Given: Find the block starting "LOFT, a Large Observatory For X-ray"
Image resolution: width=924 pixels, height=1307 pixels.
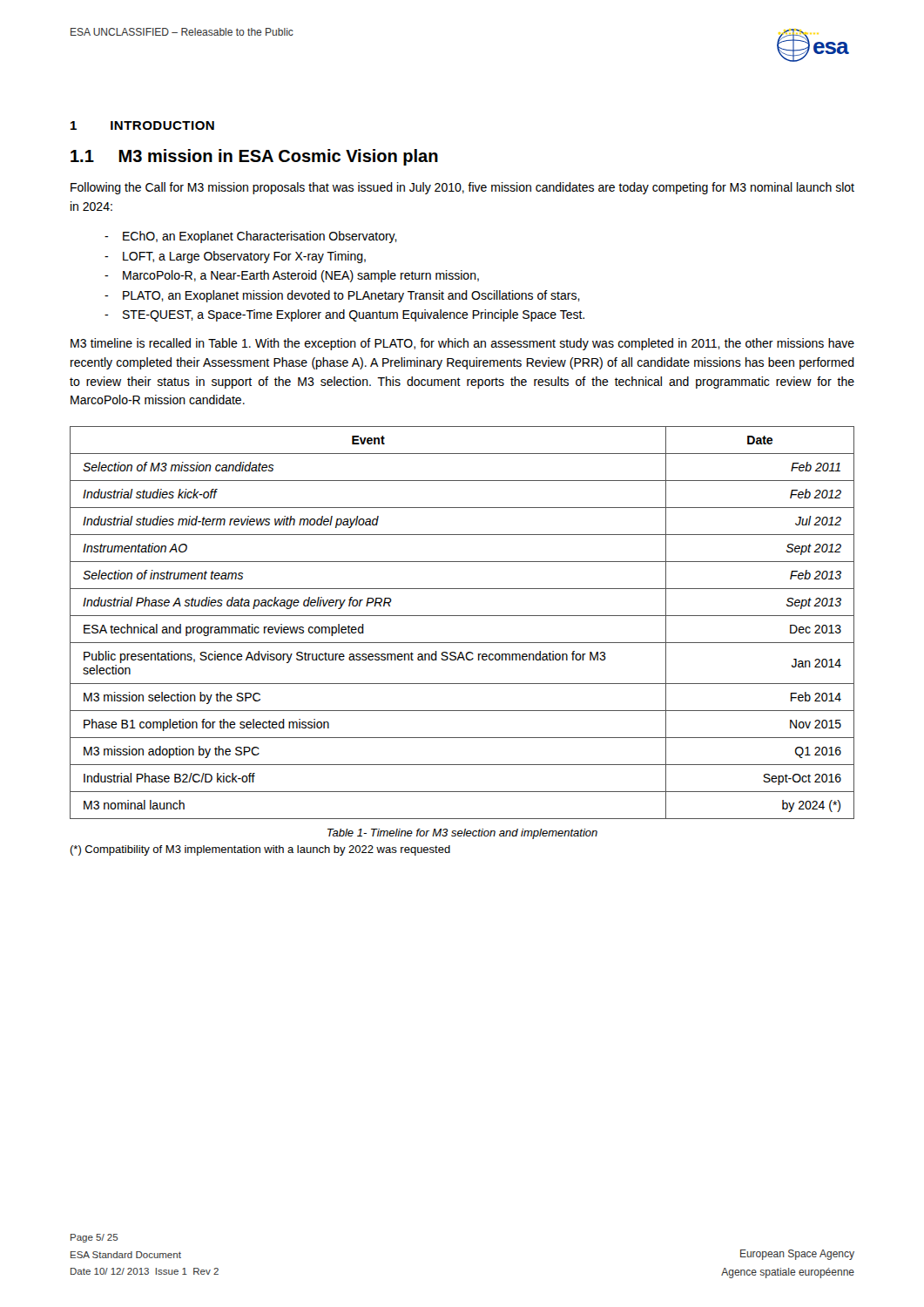Looking at the screenshot, I should pos(244,256).
